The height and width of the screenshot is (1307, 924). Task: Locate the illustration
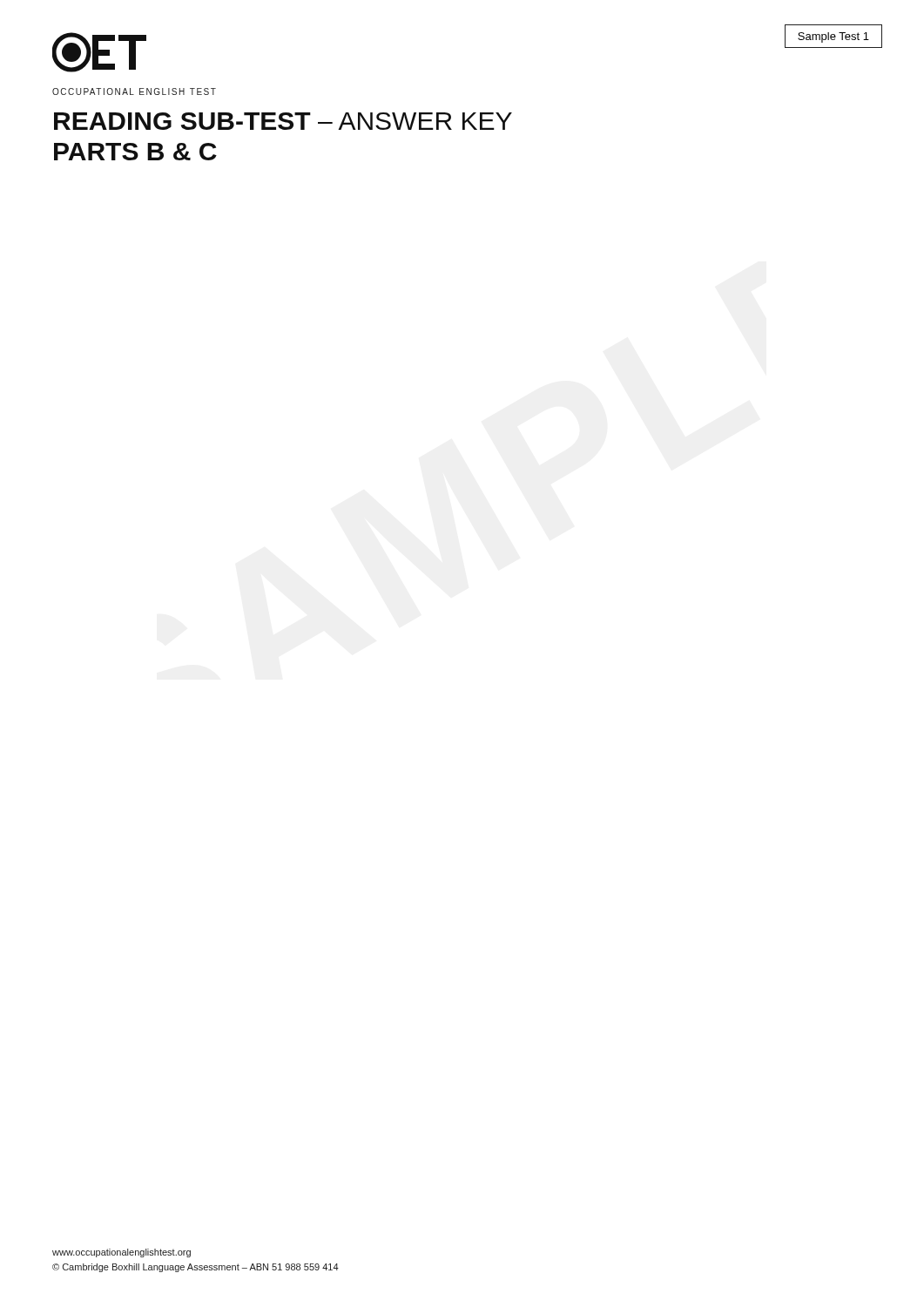click(x=462, y=471)
